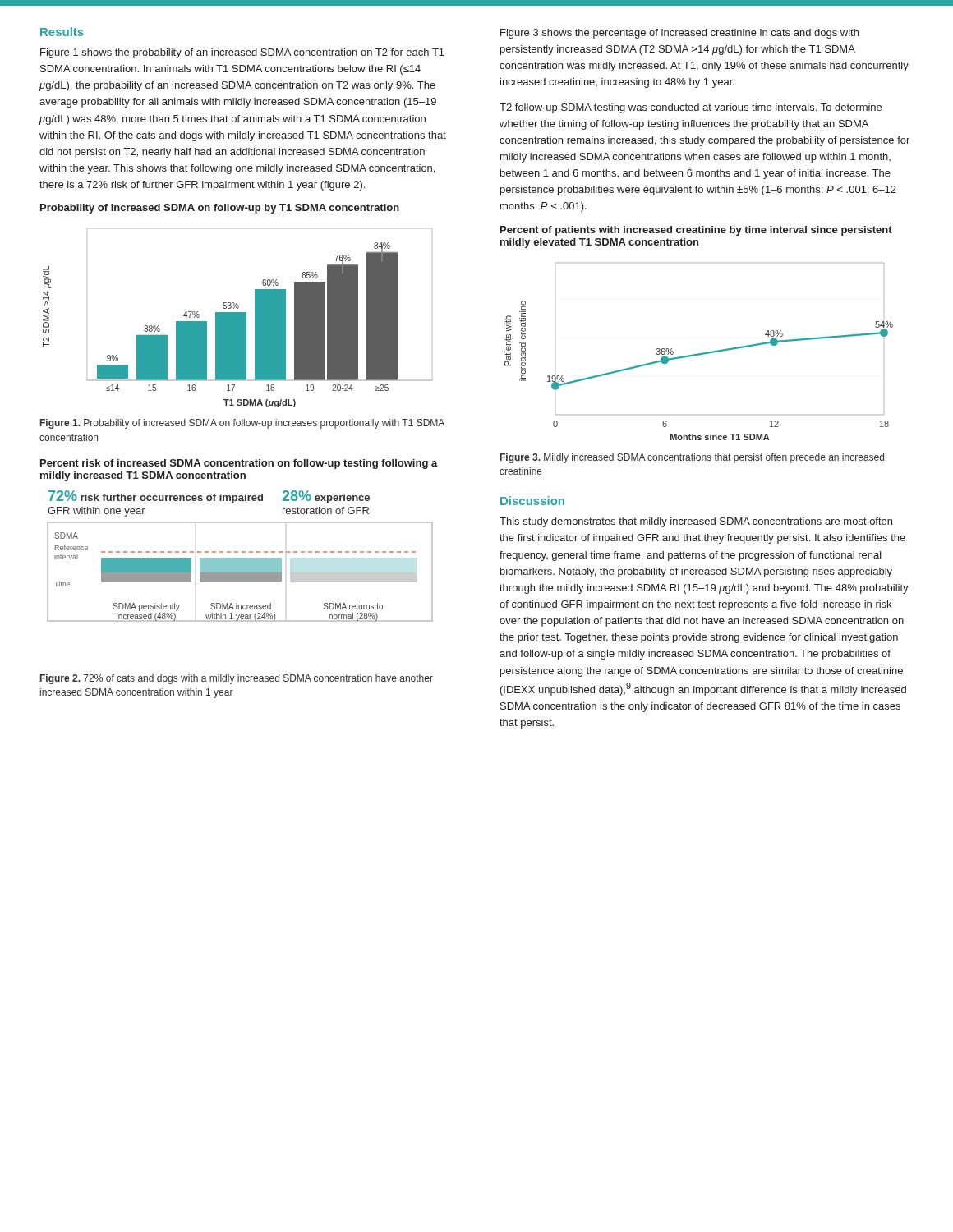
Task: Find the bar chart
Action: click(x=245, y=316)
